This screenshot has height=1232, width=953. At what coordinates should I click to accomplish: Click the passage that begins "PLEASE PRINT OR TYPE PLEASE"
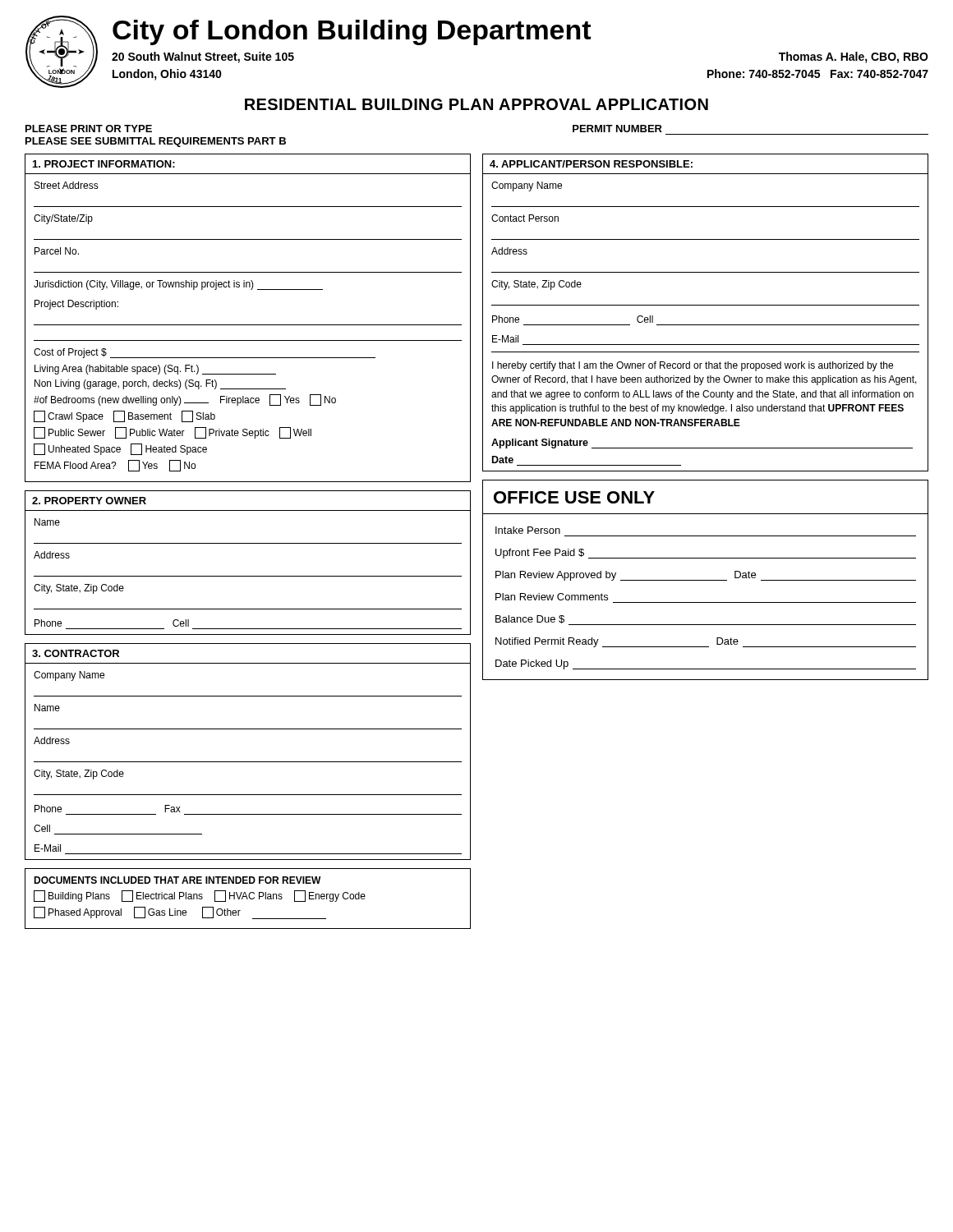pos(156,135)
